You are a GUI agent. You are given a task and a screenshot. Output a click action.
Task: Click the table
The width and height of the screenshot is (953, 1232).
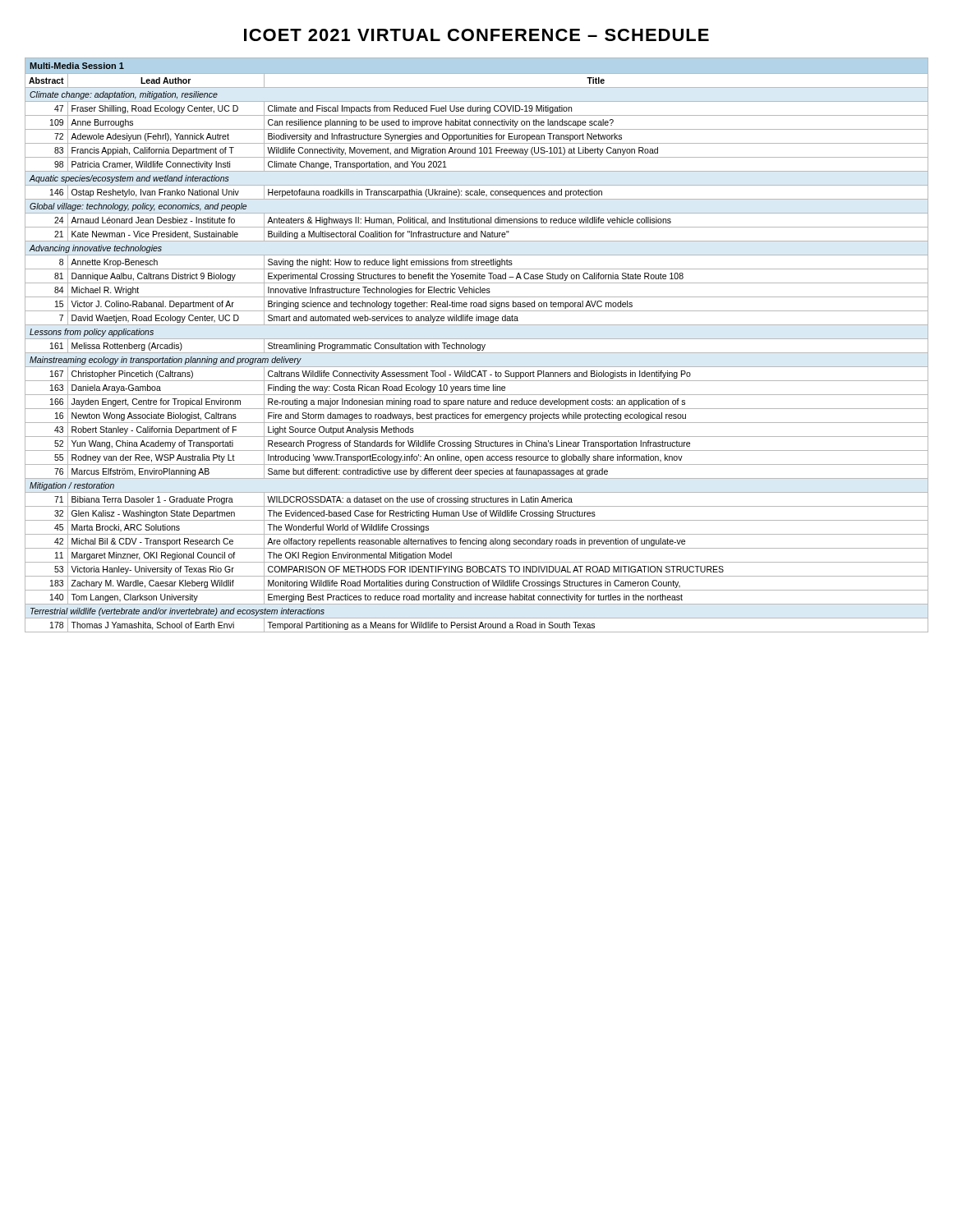476,345
